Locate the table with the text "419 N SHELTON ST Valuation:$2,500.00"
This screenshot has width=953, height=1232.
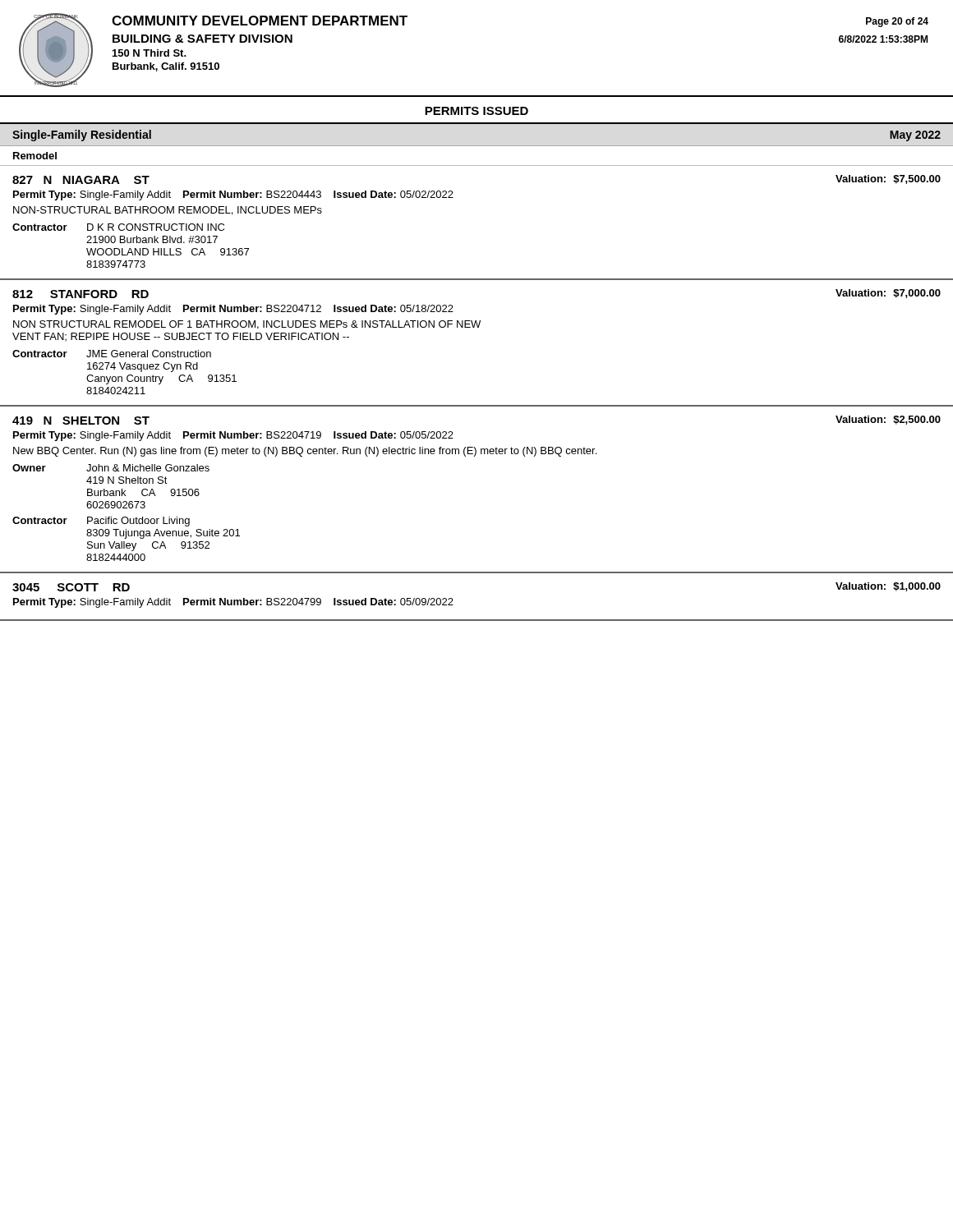476,490
